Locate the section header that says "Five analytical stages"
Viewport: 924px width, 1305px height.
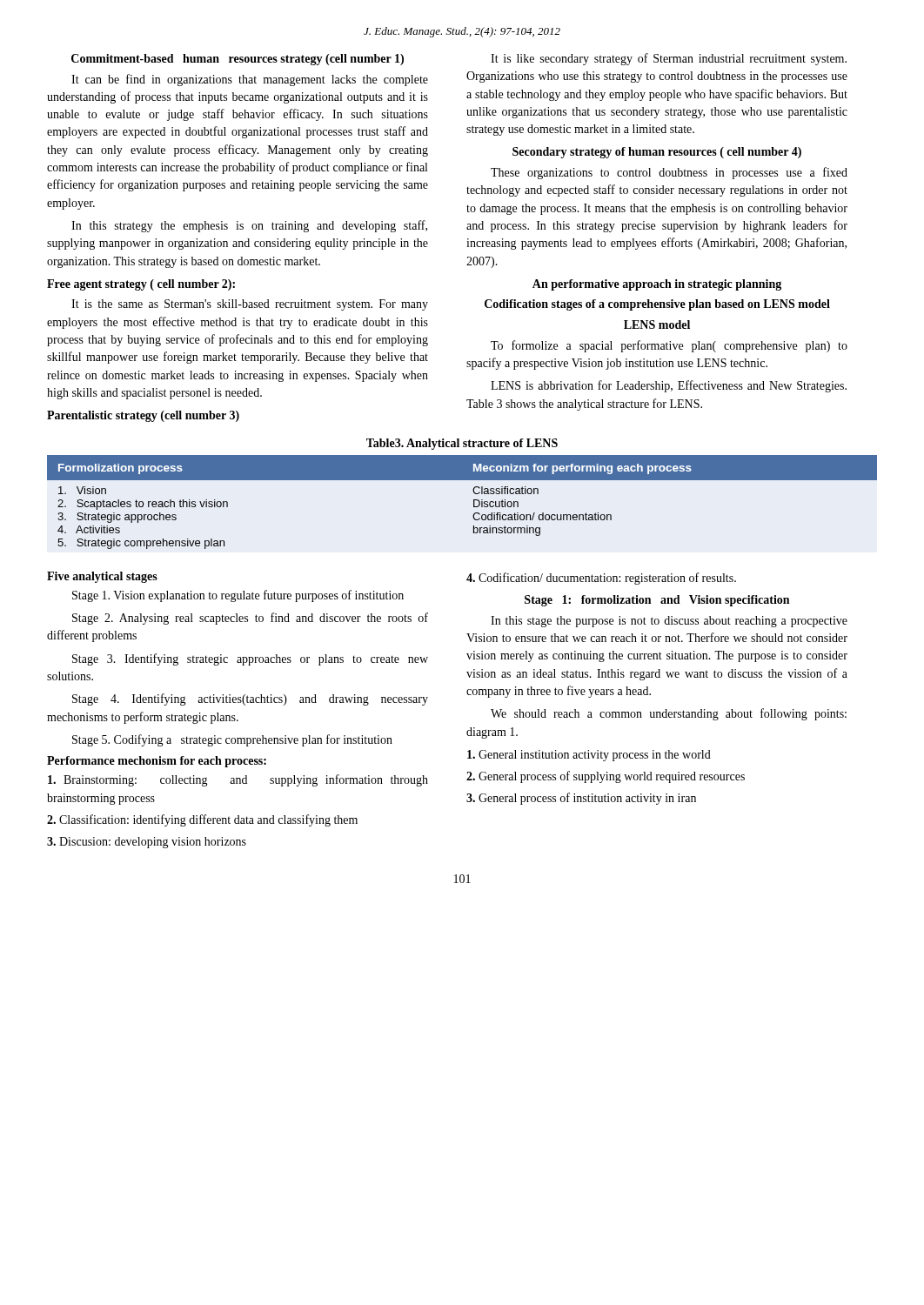coord(102,576)
